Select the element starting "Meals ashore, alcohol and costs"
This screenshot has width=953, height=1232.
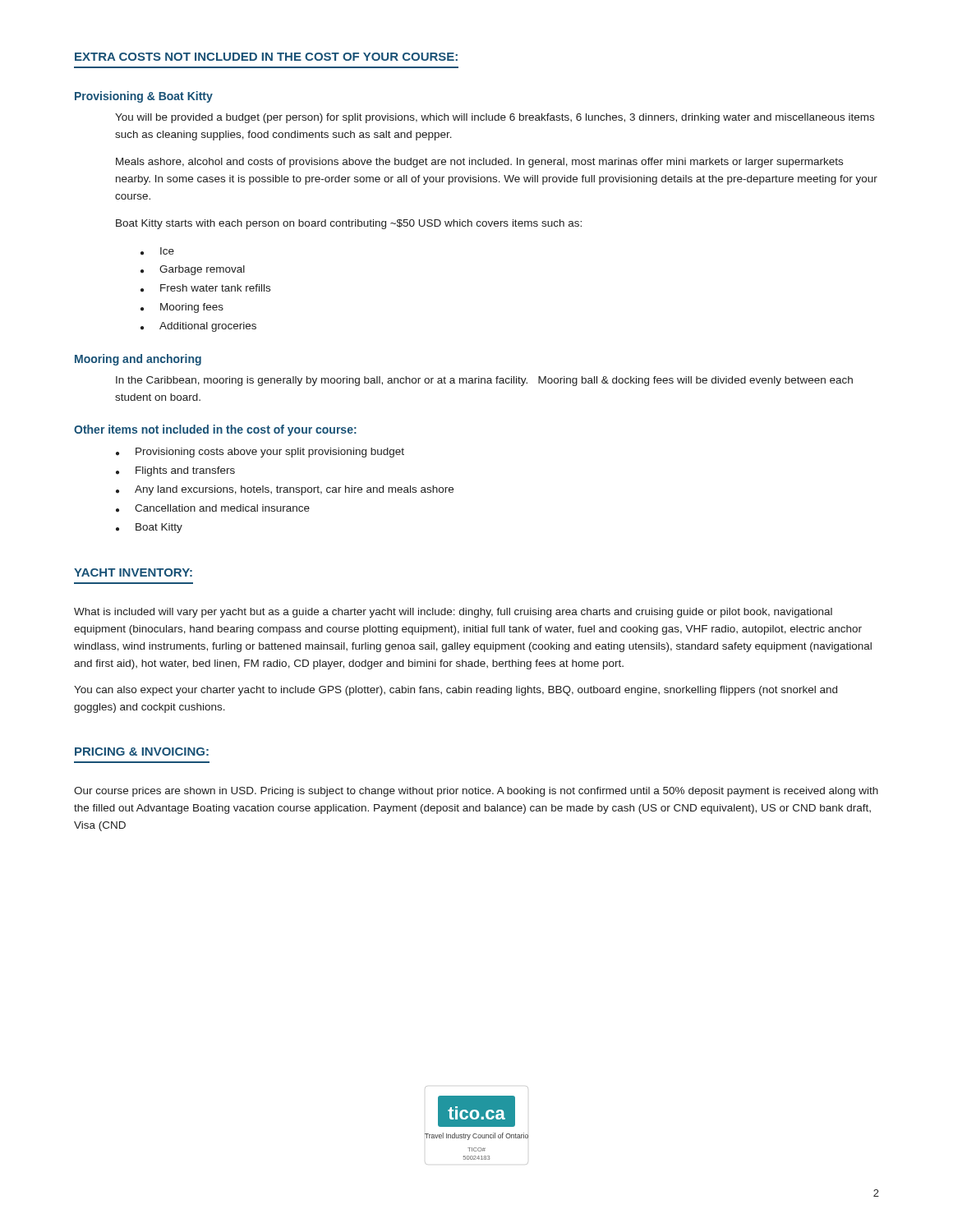(496, 178)
